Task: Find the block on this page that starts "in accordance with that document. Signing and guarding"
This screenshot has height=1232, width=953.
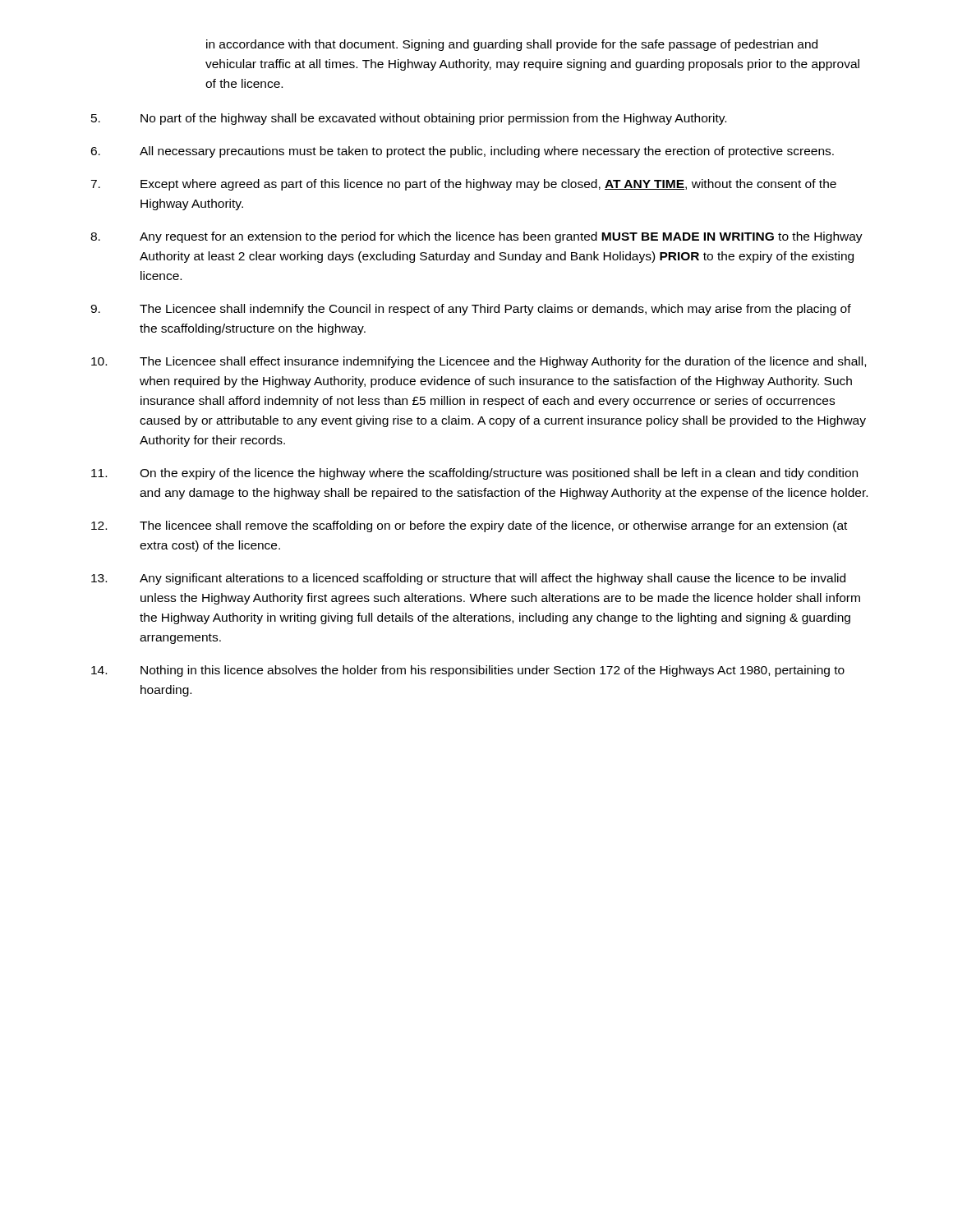Action: (x=533, y=64)
